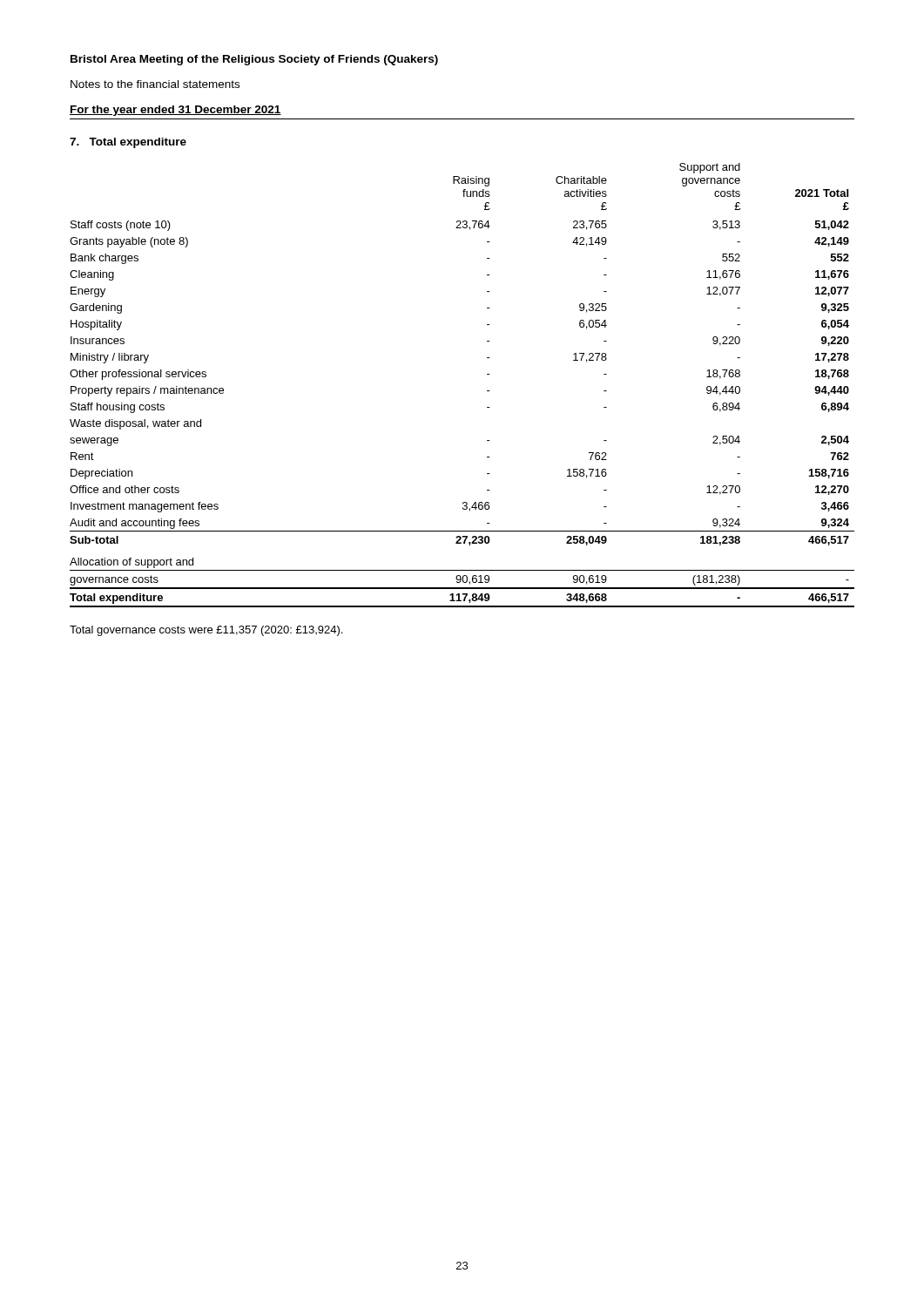This screenshot has height=1307, width=924.
Task: Click on the text block starting "7. Total expenditure"
Action: click(128, 142)
